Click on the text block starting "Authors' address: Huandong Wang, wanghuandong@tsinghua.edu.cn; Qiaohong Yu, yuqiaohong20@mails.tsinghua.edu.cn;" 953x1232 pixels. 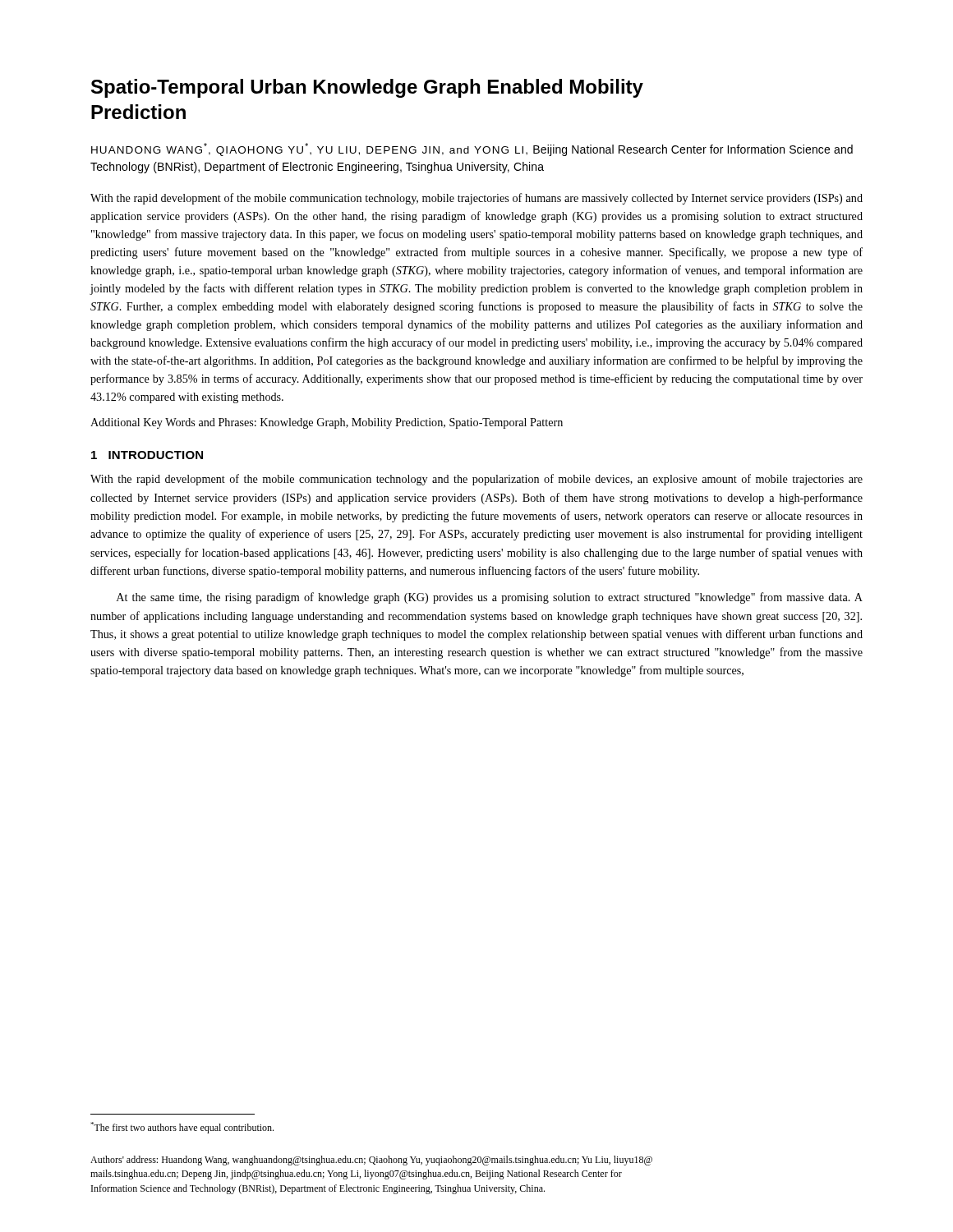[x=372, y=1174]
